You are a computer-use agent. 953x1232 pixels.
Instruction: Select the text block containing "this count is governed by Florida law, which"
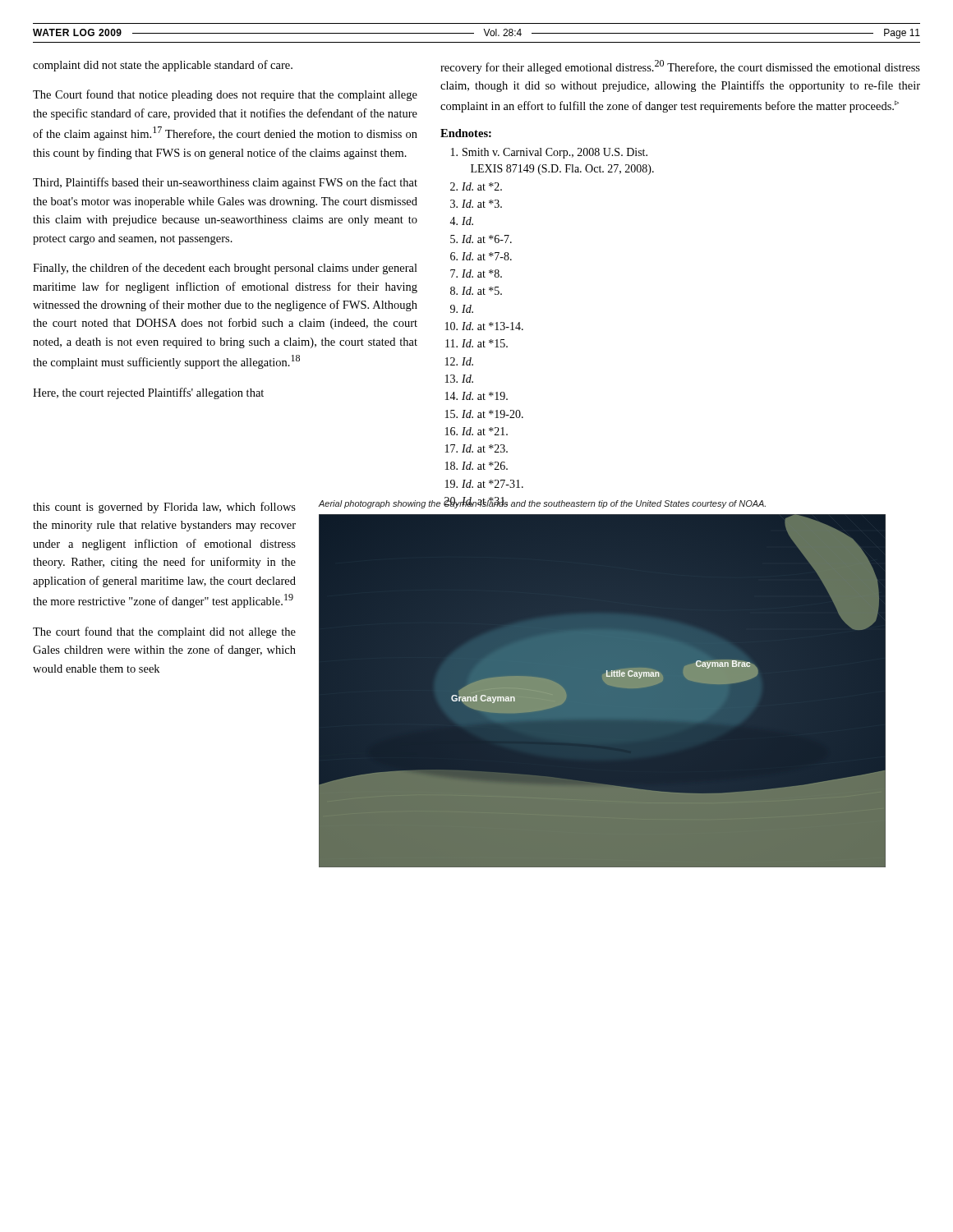click(164, 554)
